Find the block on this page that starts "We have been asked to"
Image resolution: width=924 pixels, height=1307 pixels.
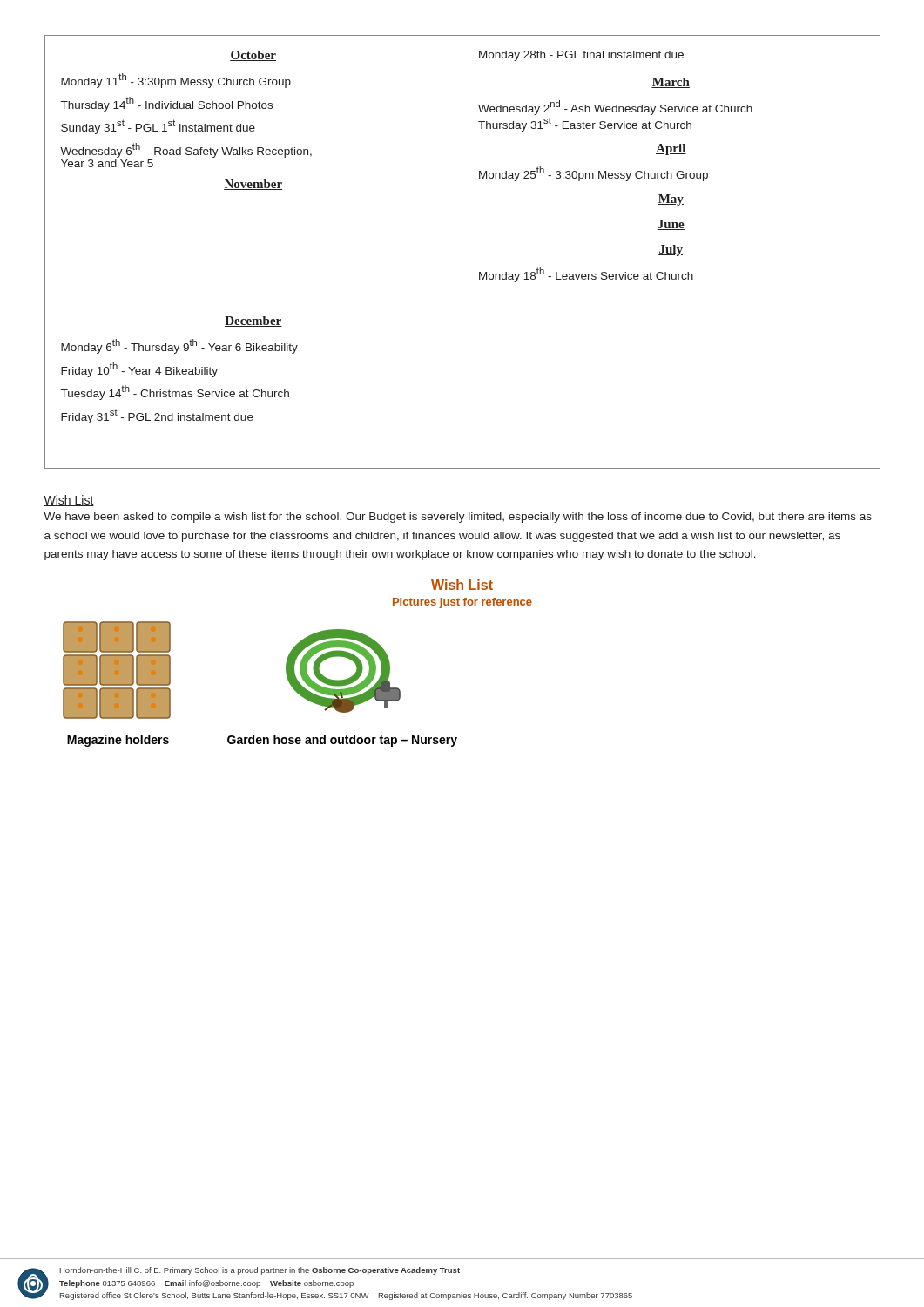tap(458, 535)
